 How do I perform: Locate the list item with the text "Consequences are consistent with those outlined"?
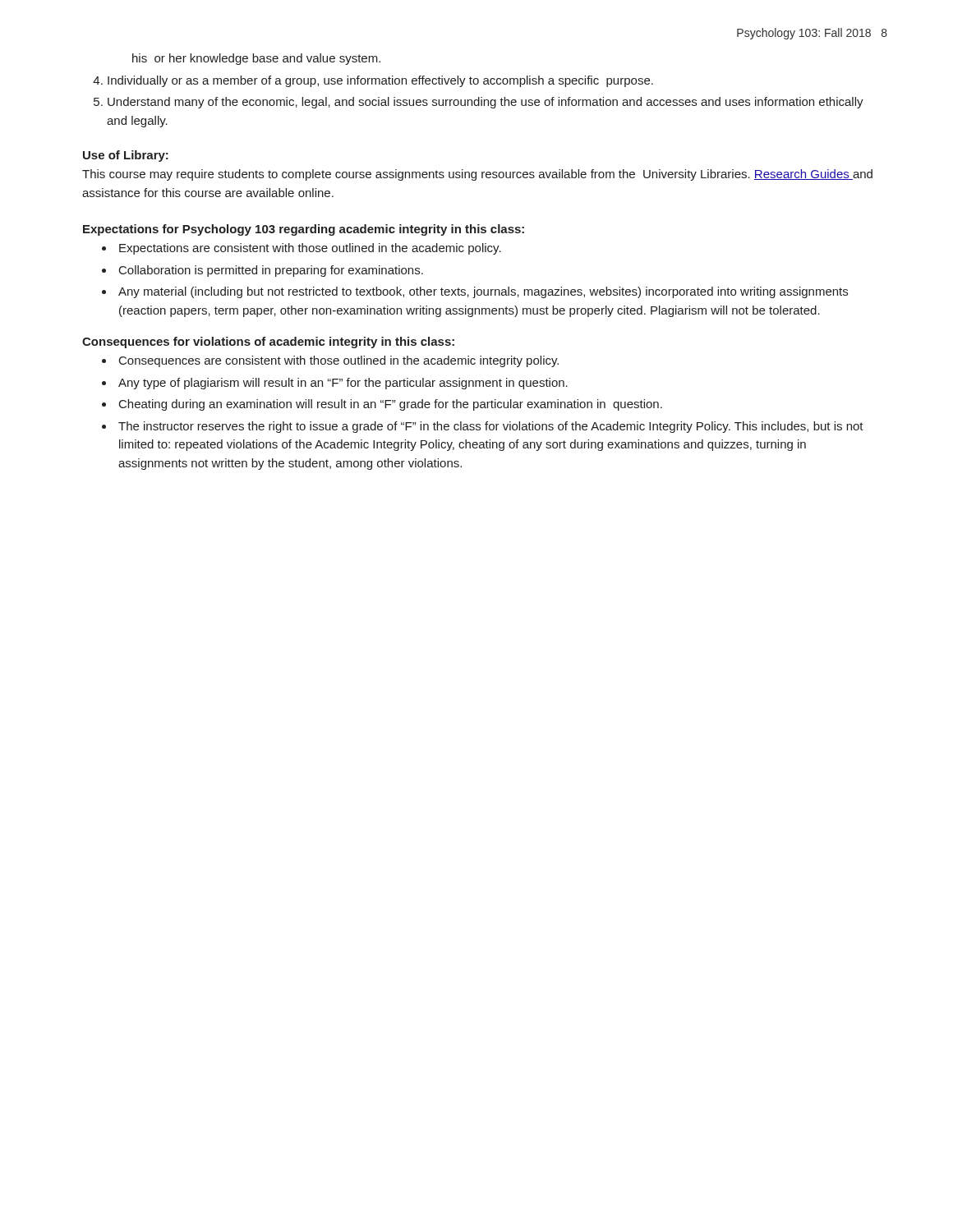click(339, 360)
